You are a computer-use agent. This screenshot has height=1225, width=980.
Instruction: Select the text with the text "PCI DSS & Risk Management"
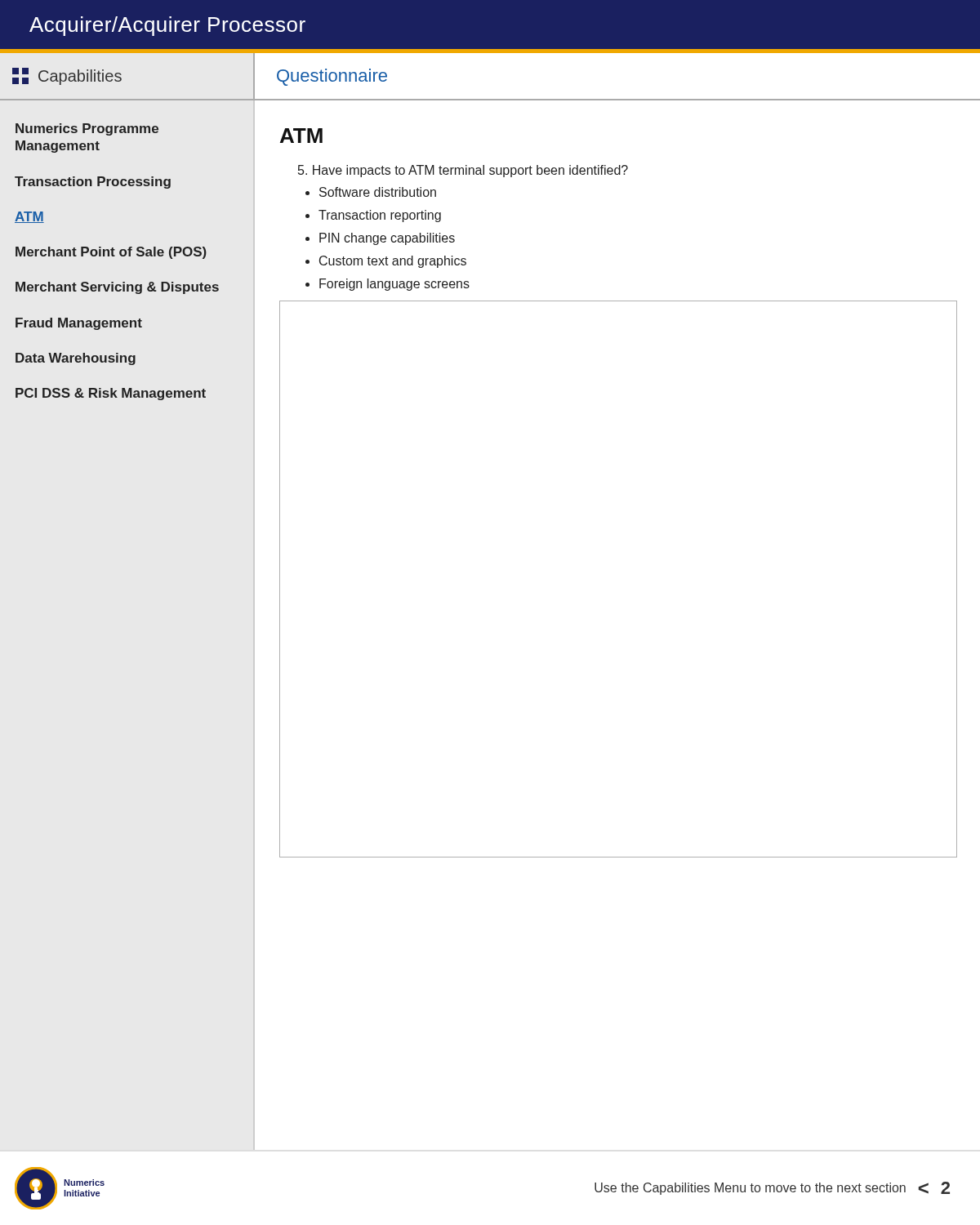pos(110,393)
